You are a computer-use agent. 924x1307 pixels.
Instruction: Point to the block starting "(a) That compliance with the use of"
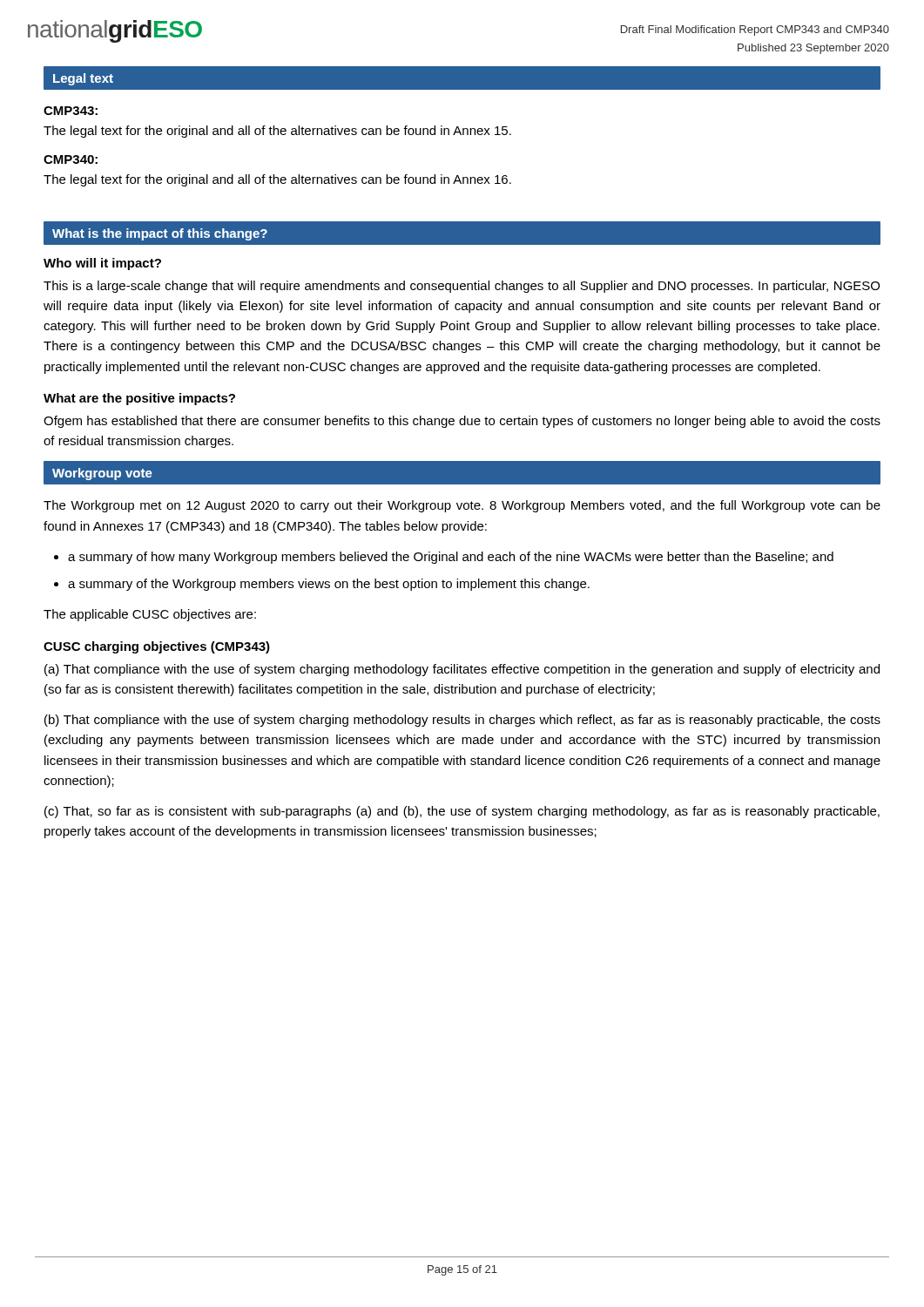tap(462, 679)
